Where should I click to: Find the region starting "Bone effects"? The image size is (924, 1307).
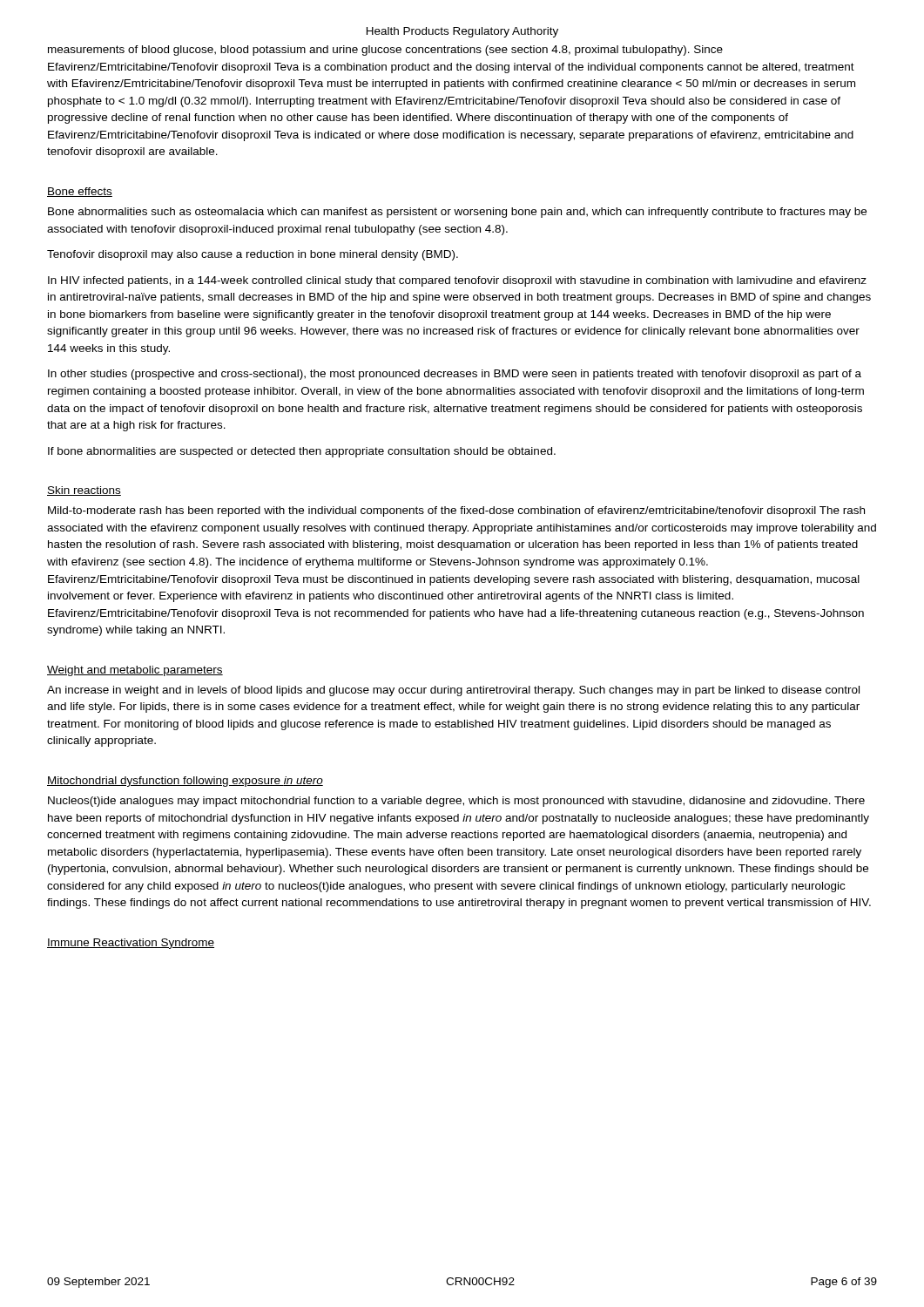(x=80, y=191)
